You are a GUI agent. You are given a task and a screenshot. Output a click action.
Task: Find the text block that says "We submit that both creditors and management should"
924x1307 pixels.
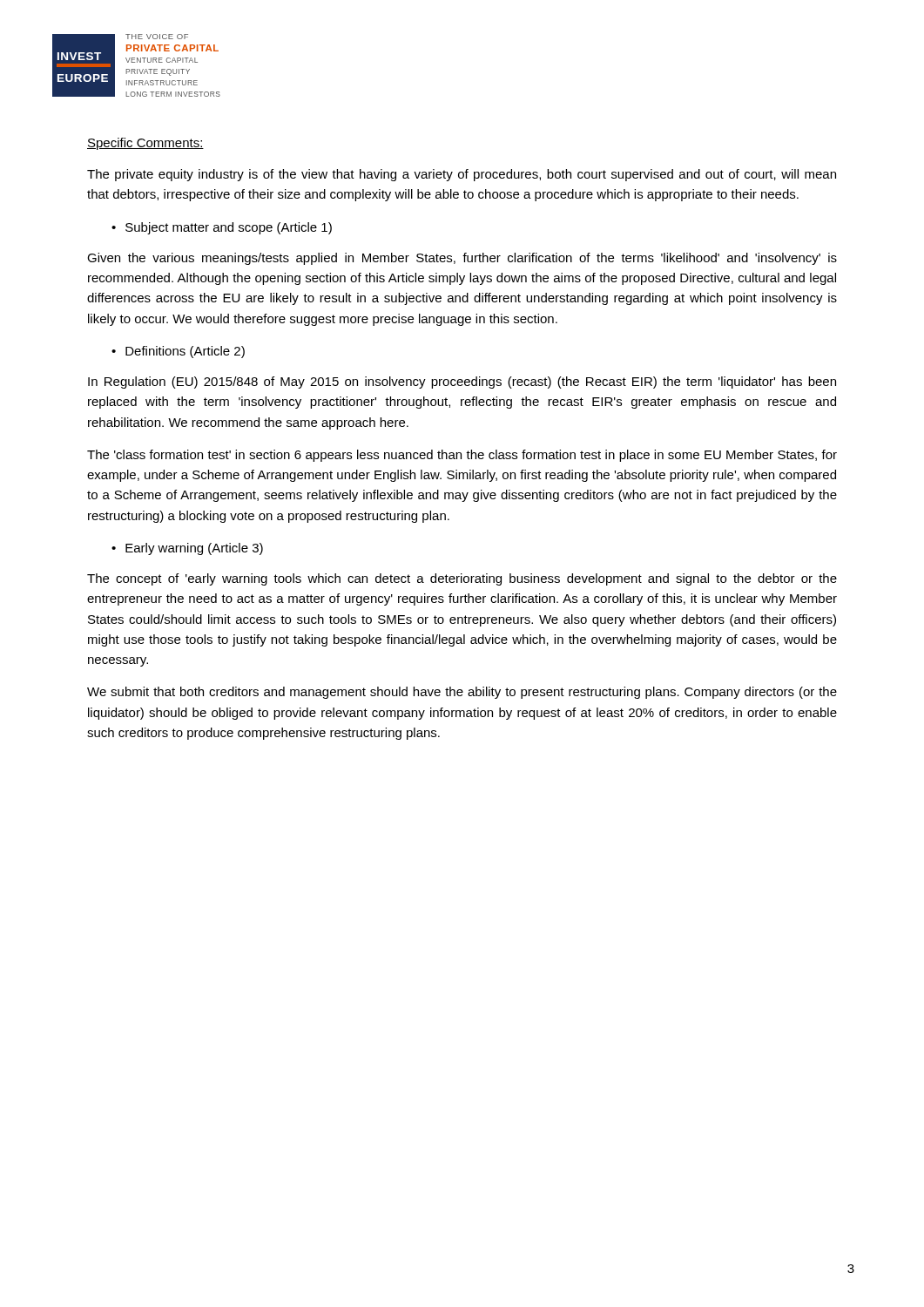pos(462,712)
